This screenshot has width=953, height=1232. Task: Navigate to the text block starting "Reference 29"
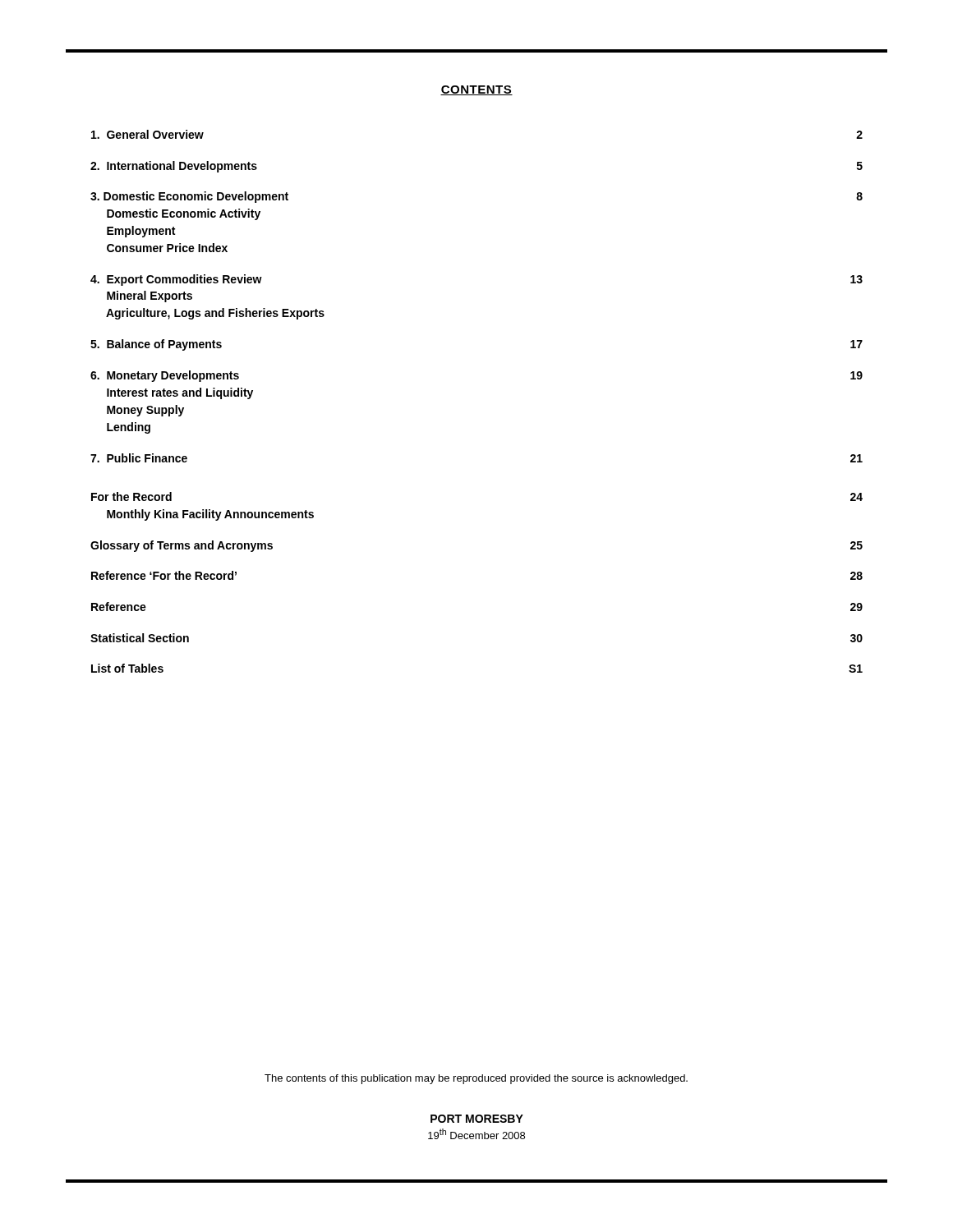[x=120, y=607]
